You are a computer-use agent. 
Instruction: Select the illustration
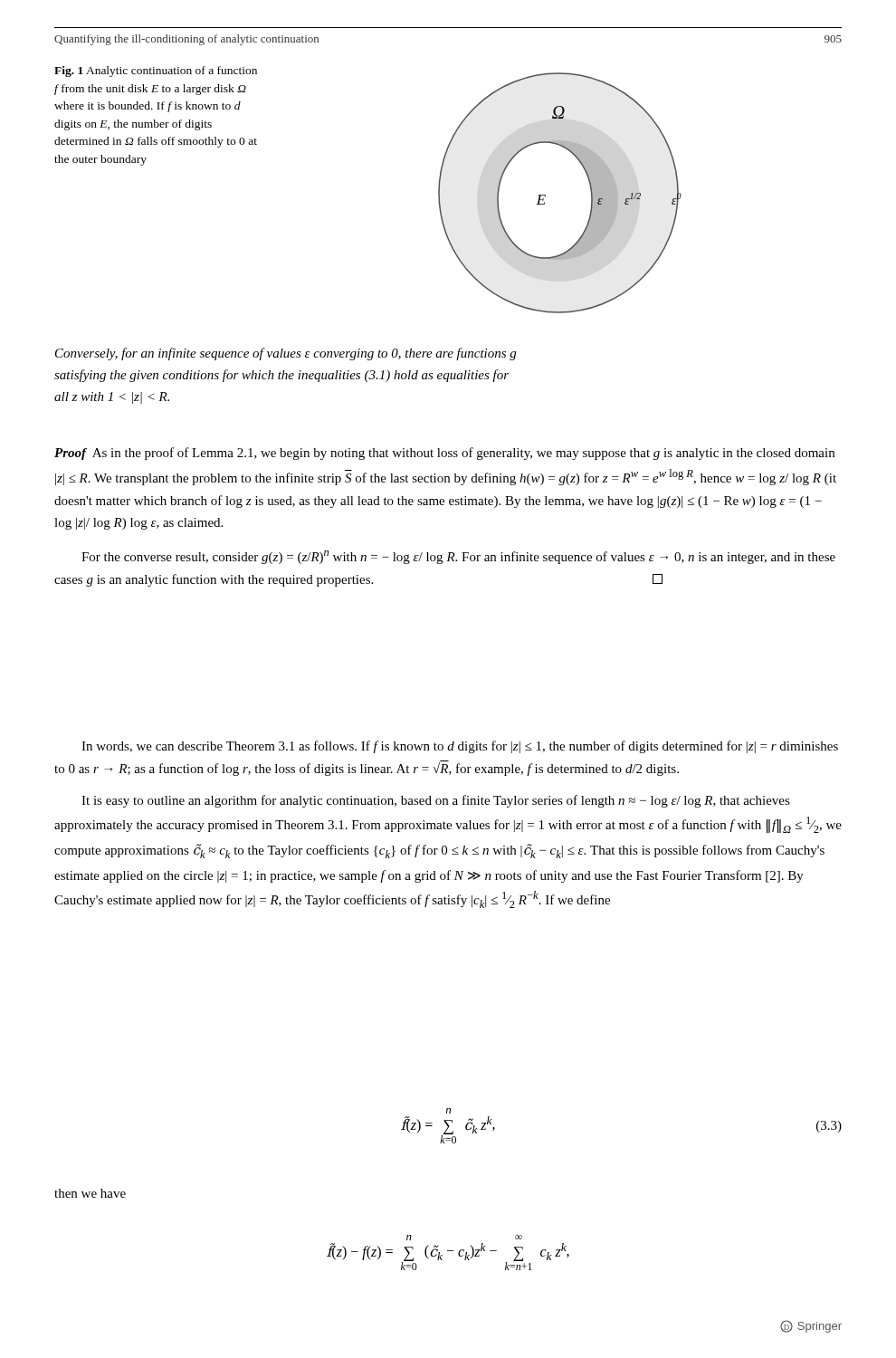click(558, 193)
